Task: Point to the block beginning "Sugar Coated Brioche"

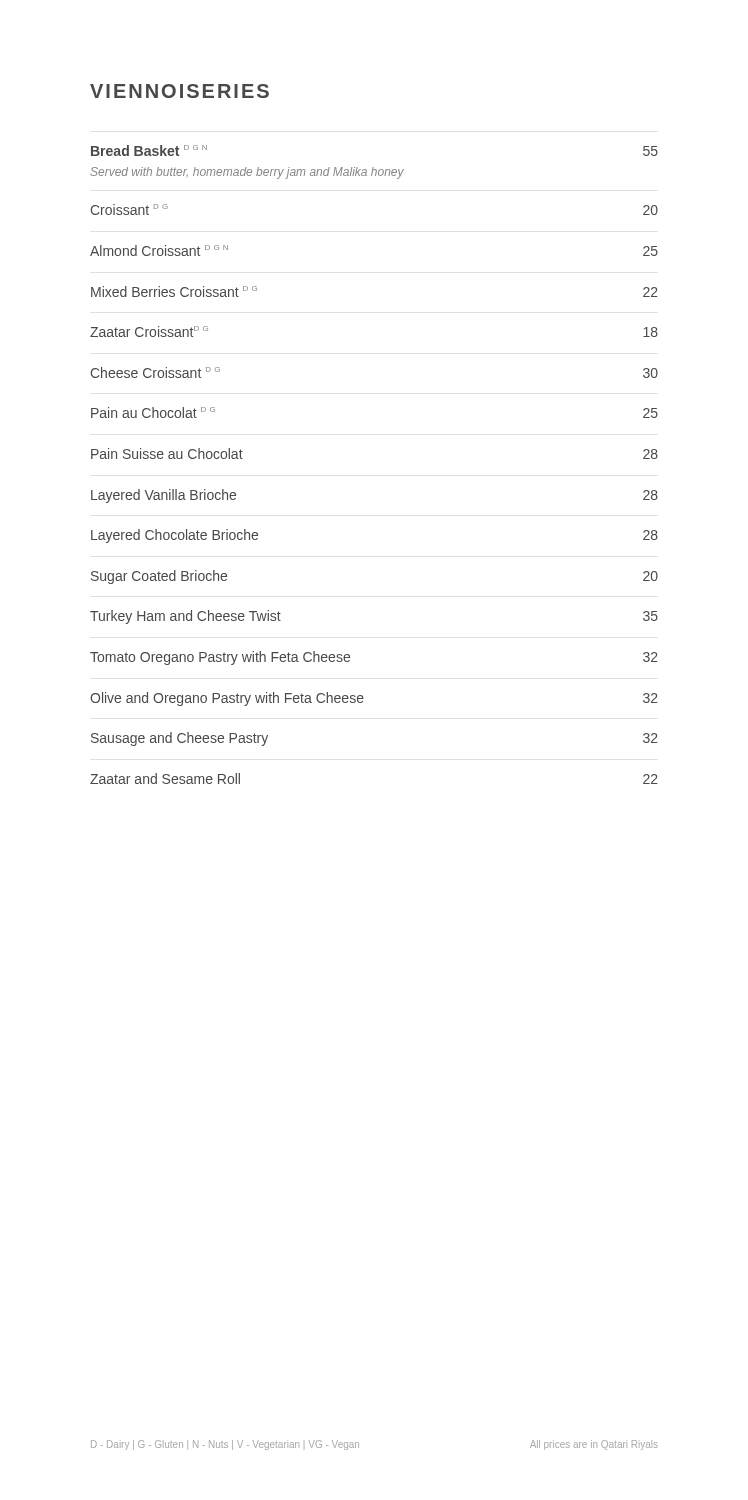Action: pos(158,576)
